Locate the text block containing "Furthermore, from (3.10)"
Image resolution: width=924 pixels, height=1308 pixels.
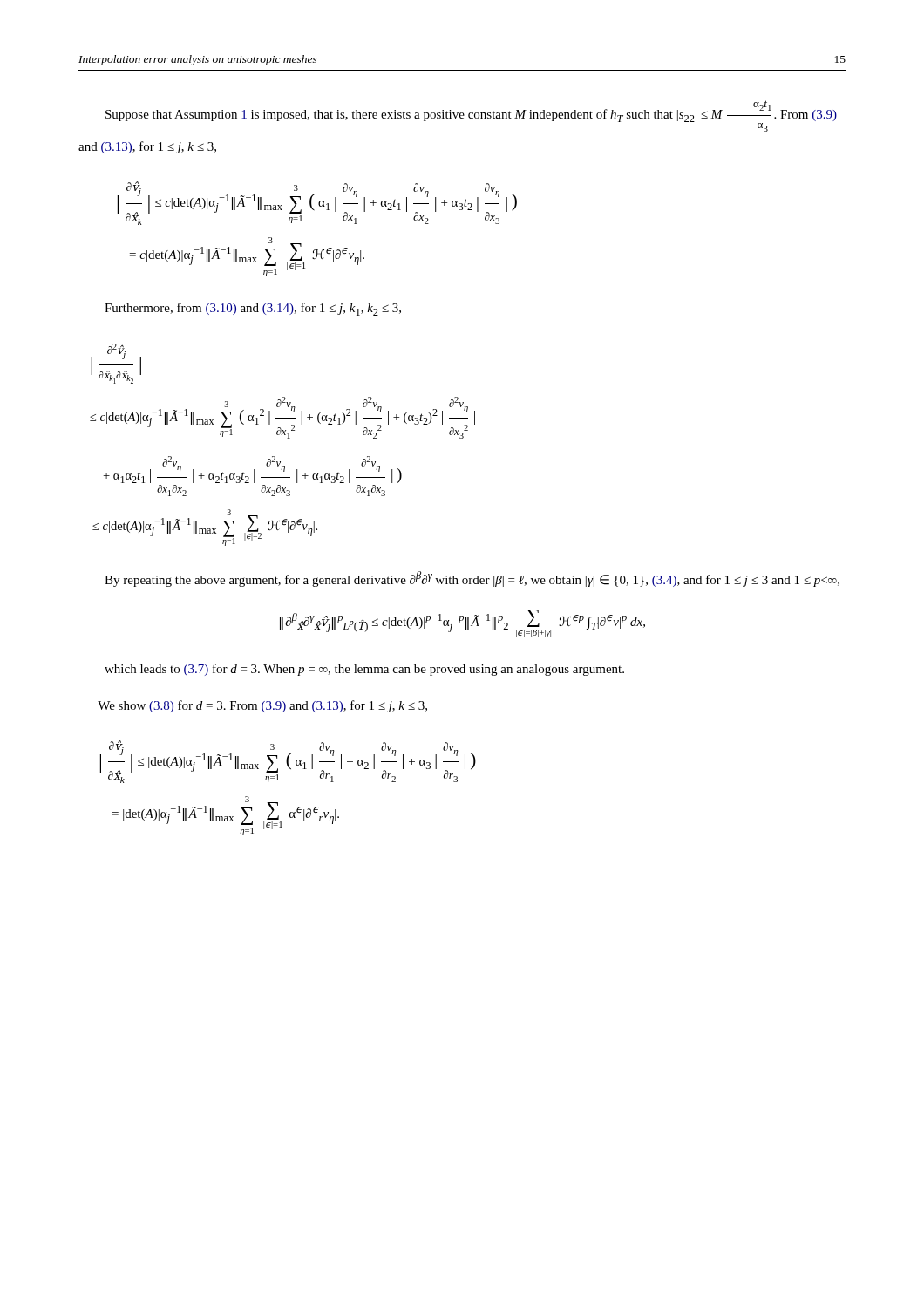click(x=253, y=309)
